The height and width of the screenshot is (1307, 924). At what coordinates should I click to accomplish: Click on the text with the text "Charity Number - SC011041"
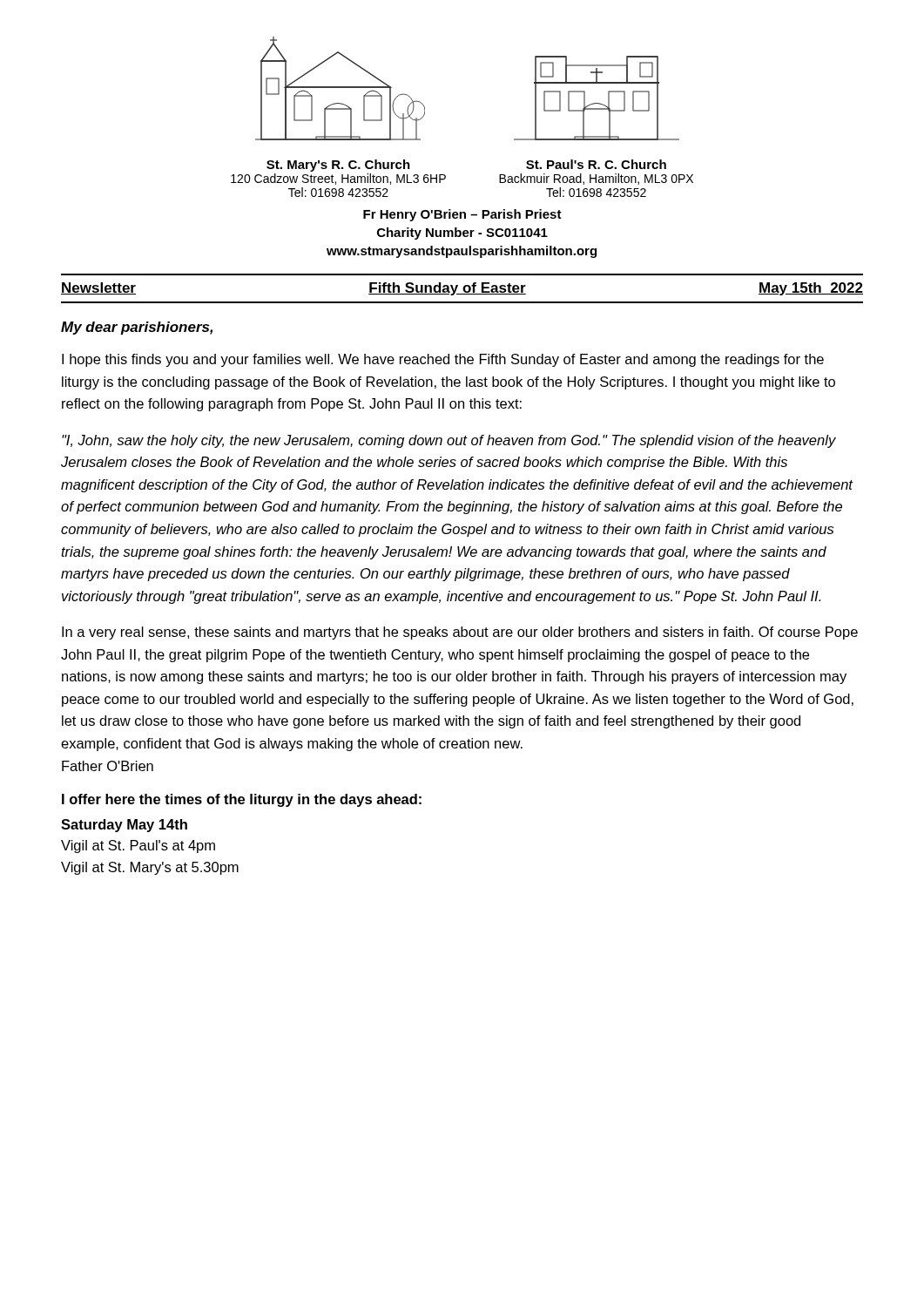pos(462,232)
